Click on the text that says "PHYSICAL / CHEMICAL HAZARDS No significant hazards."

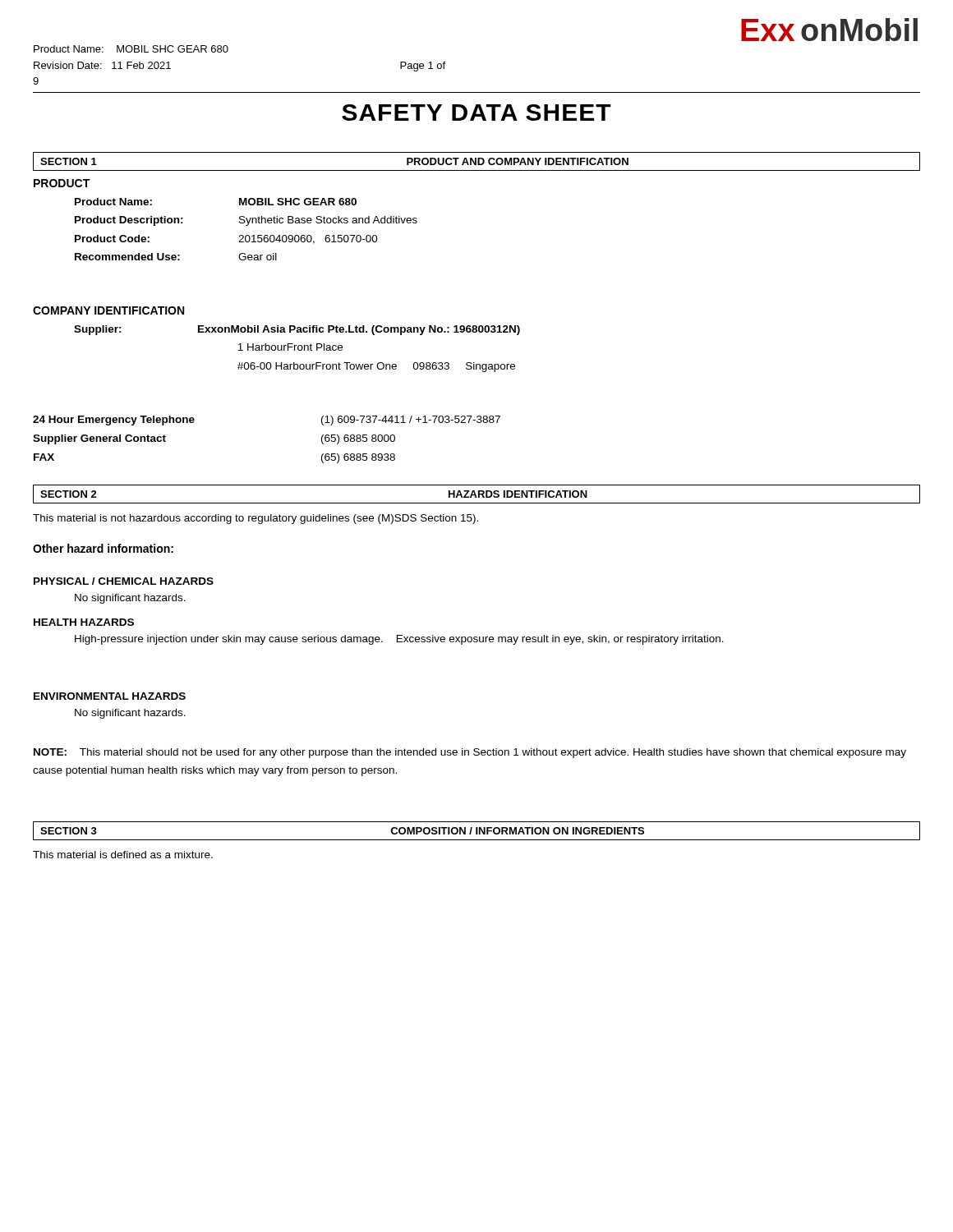click(124, 581)
